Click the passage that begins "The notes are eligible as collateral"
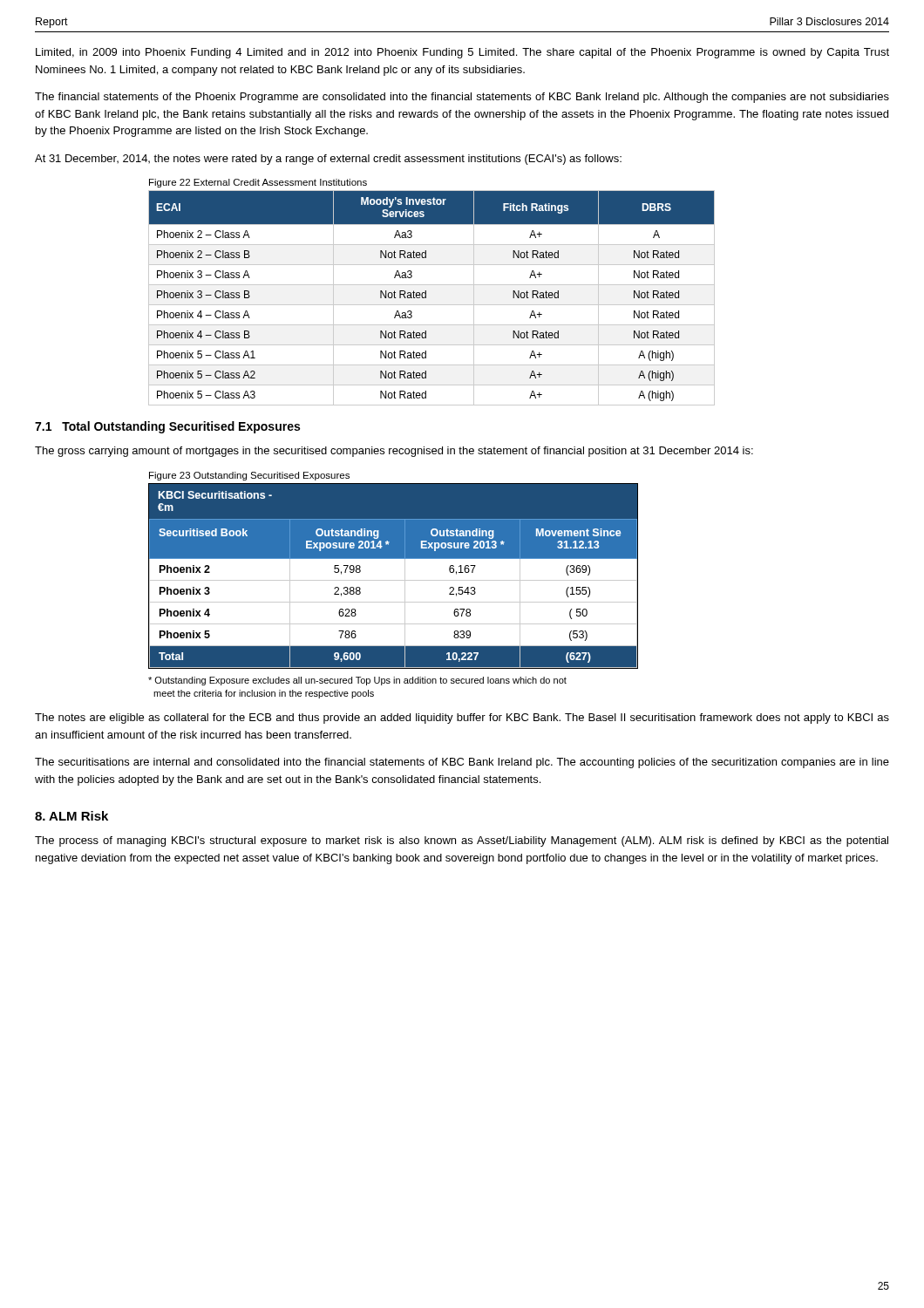Image resolution: width=924 pixels, height=1308 pixels. pos(462,726)
